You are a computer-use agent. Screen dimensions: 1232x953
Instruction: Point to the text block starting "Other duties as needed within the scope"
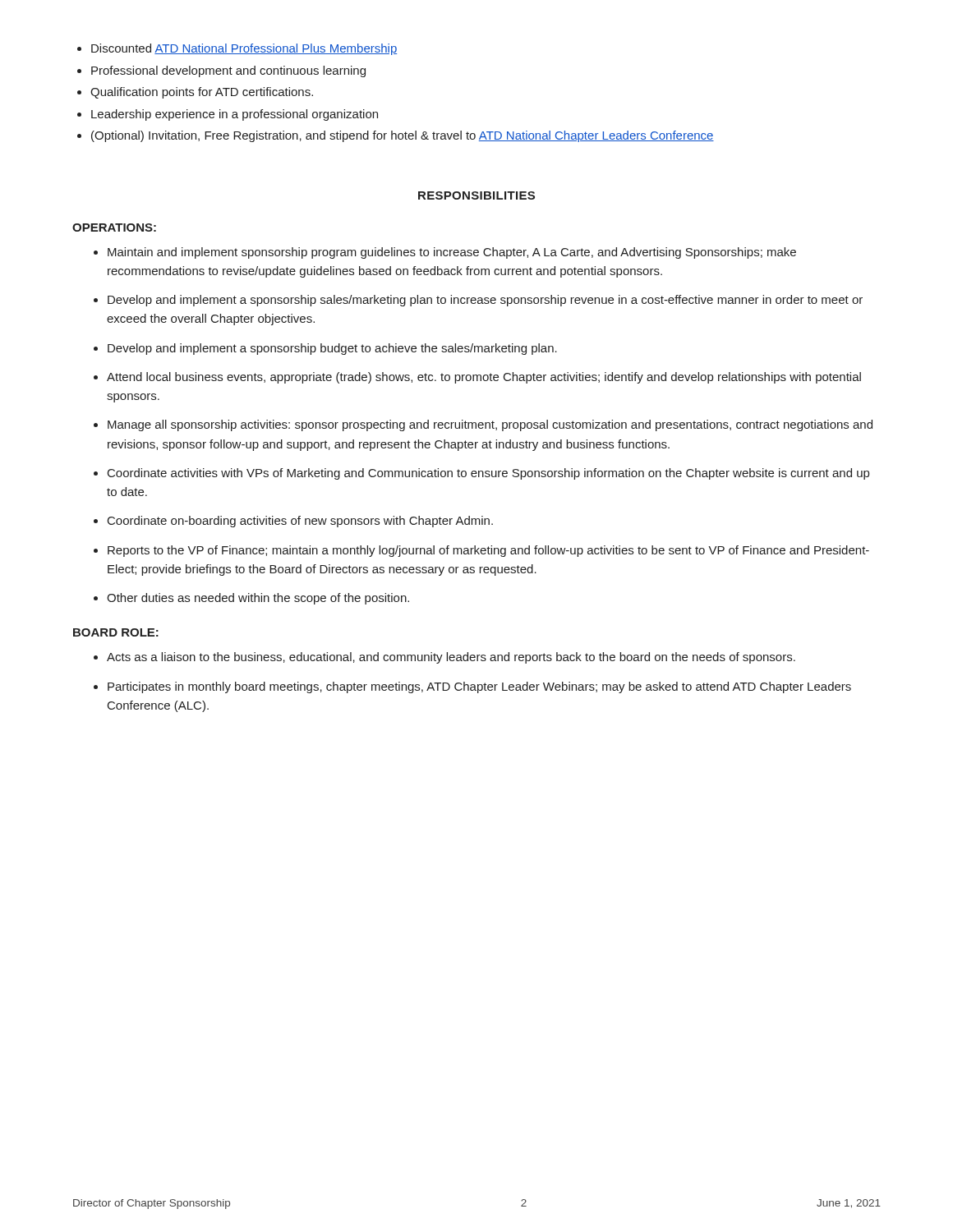pyautogui.click(x=251, y=599)
